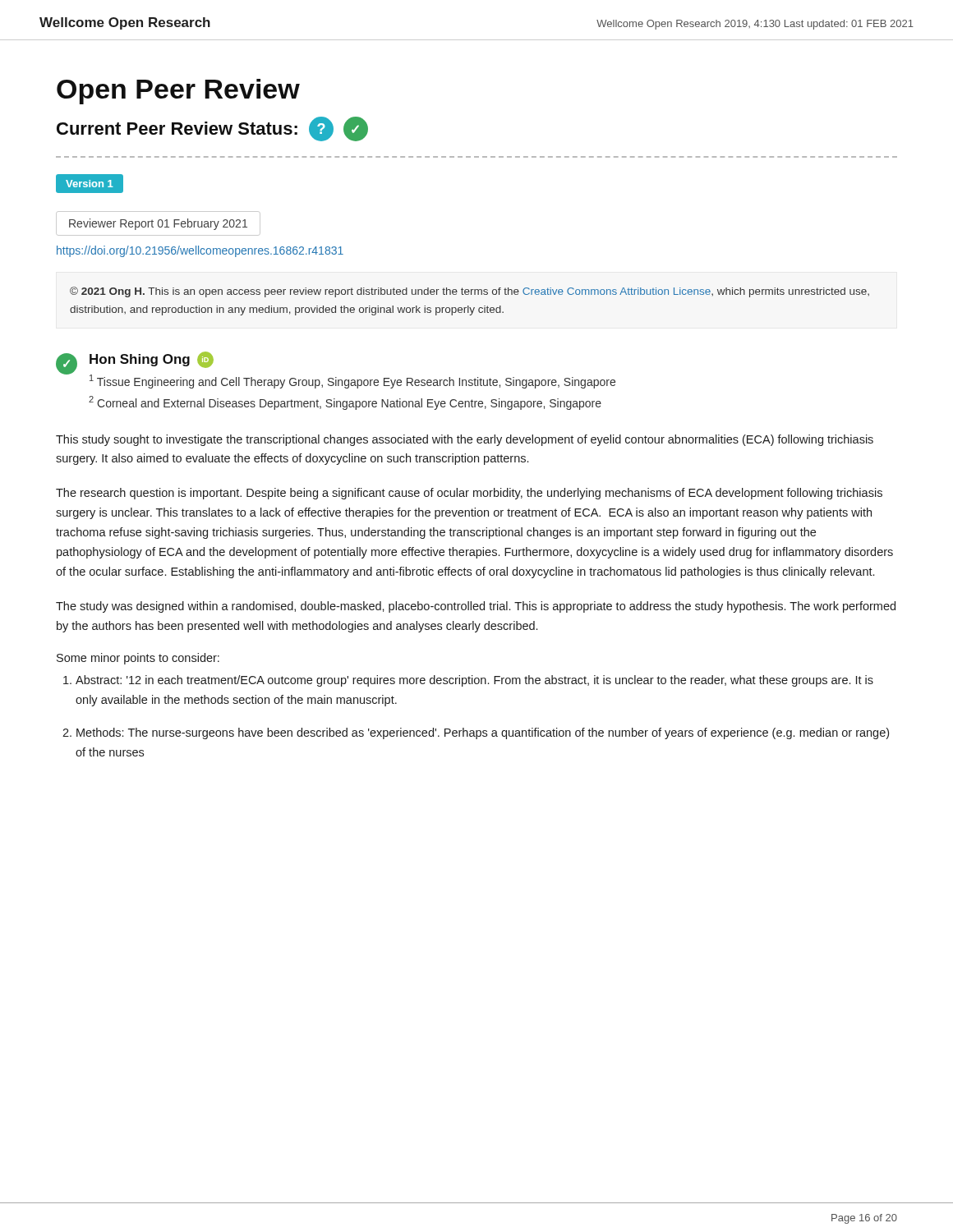Image resolution: width=953 pixels, height=1232 pixels.
Task: Point to the text block starting "The study was designed within"
Action: 476,616
